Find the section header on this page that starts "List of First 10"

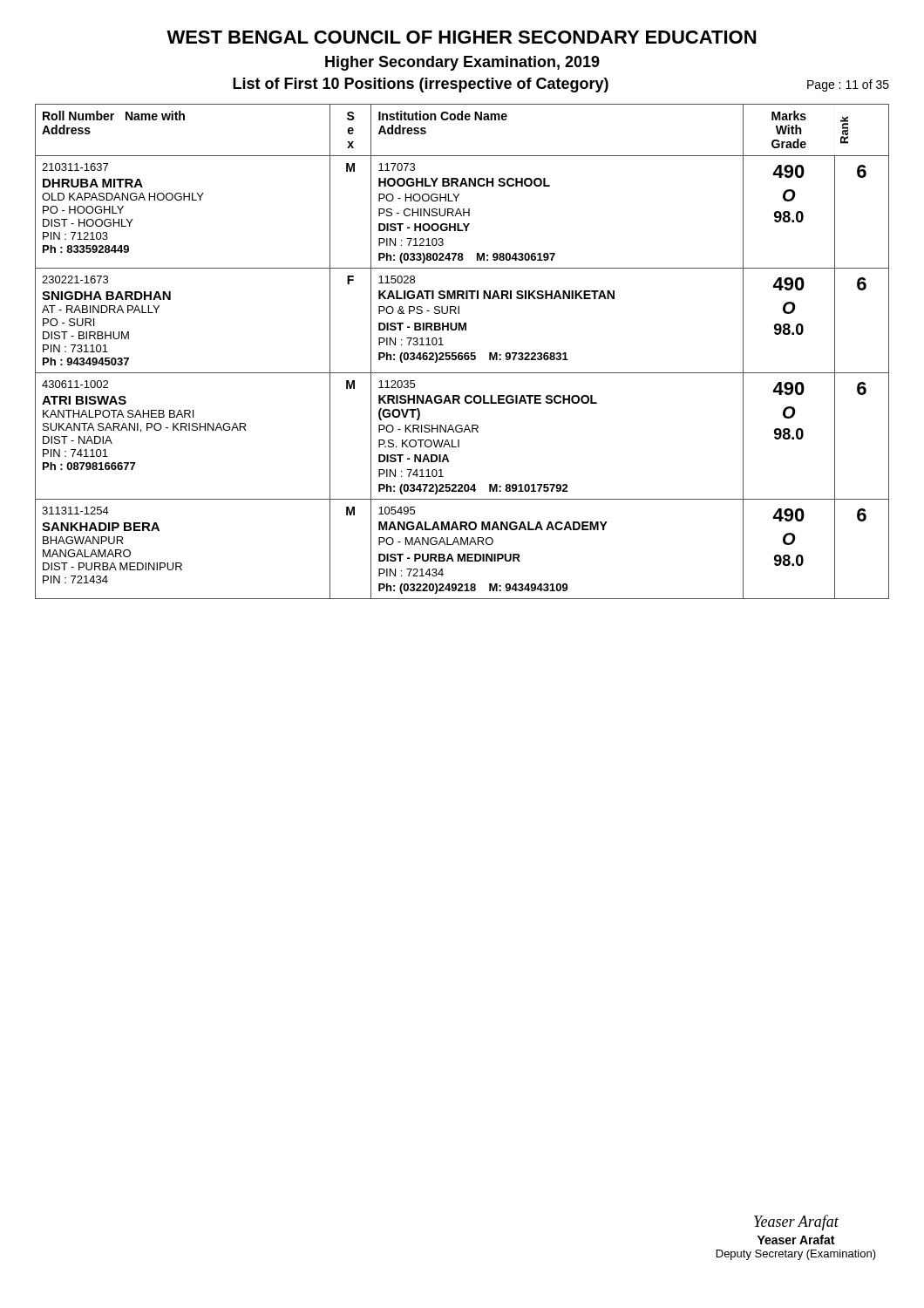pyautogui.click(x=537, y=84)
